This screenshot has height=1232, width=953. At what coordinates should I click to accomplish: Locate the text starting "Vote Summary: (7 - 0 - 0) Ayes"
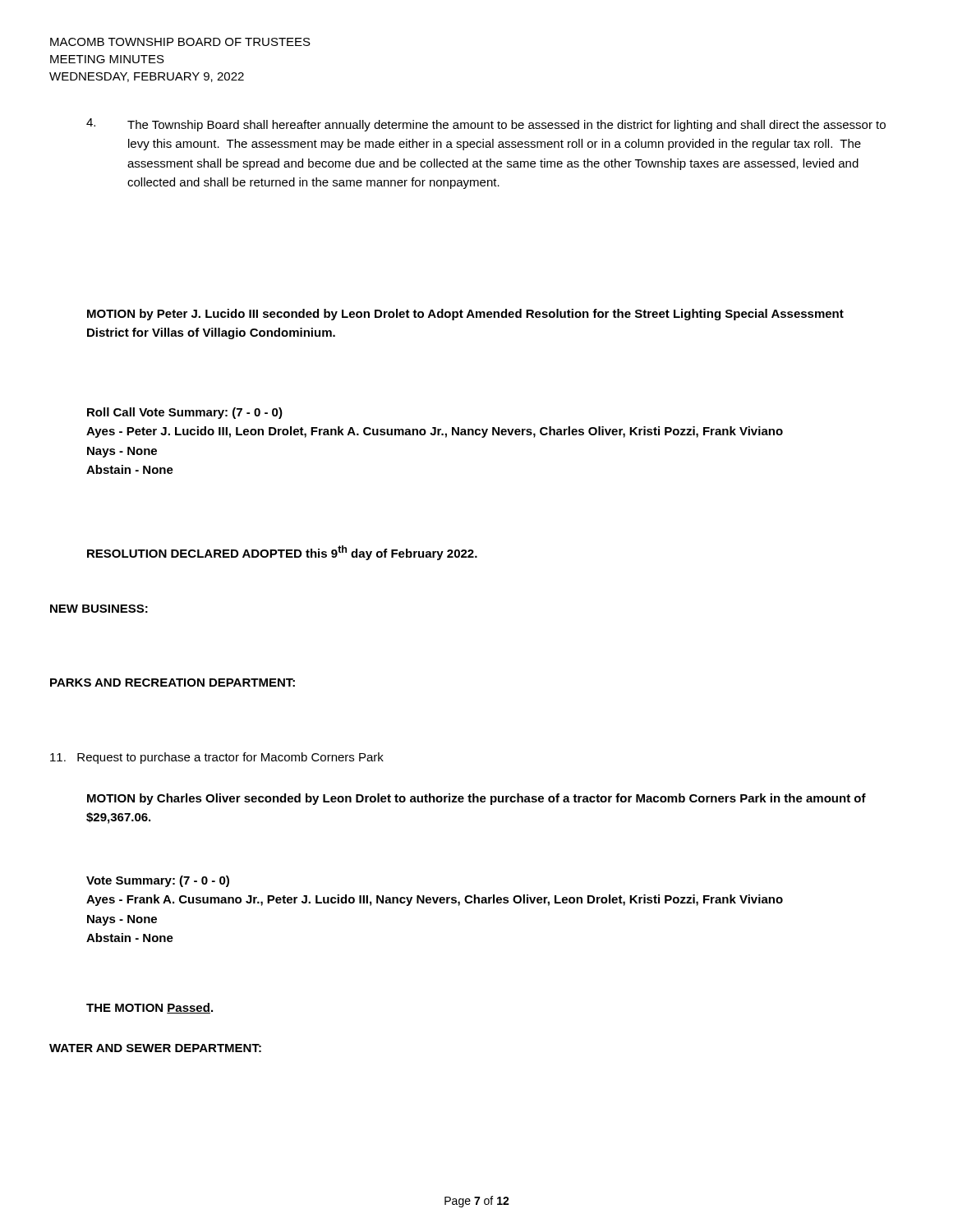click(x=435, y=909)
